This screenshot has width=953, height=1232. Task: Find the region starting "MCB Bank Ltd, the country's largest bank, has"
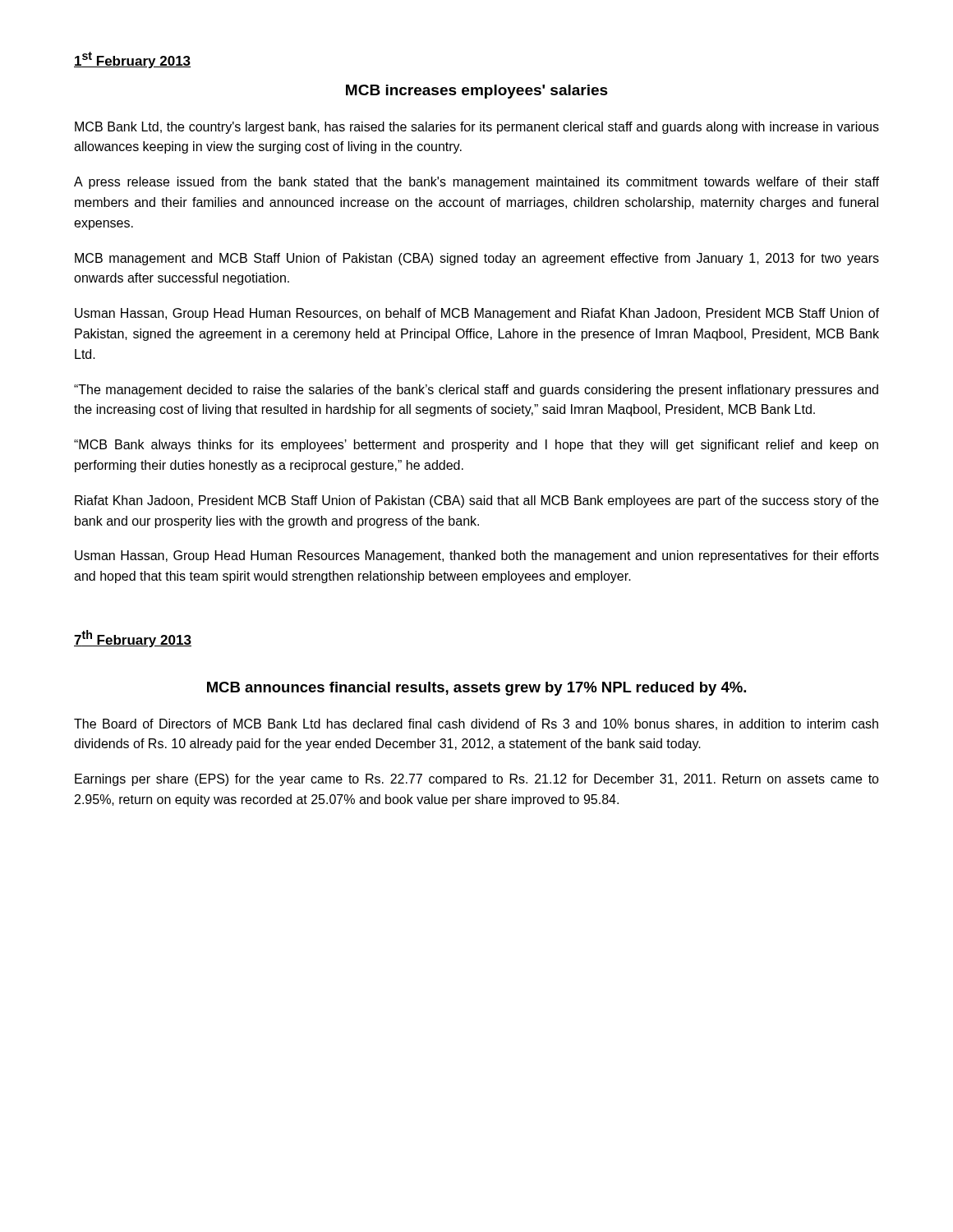click(476, 137)
